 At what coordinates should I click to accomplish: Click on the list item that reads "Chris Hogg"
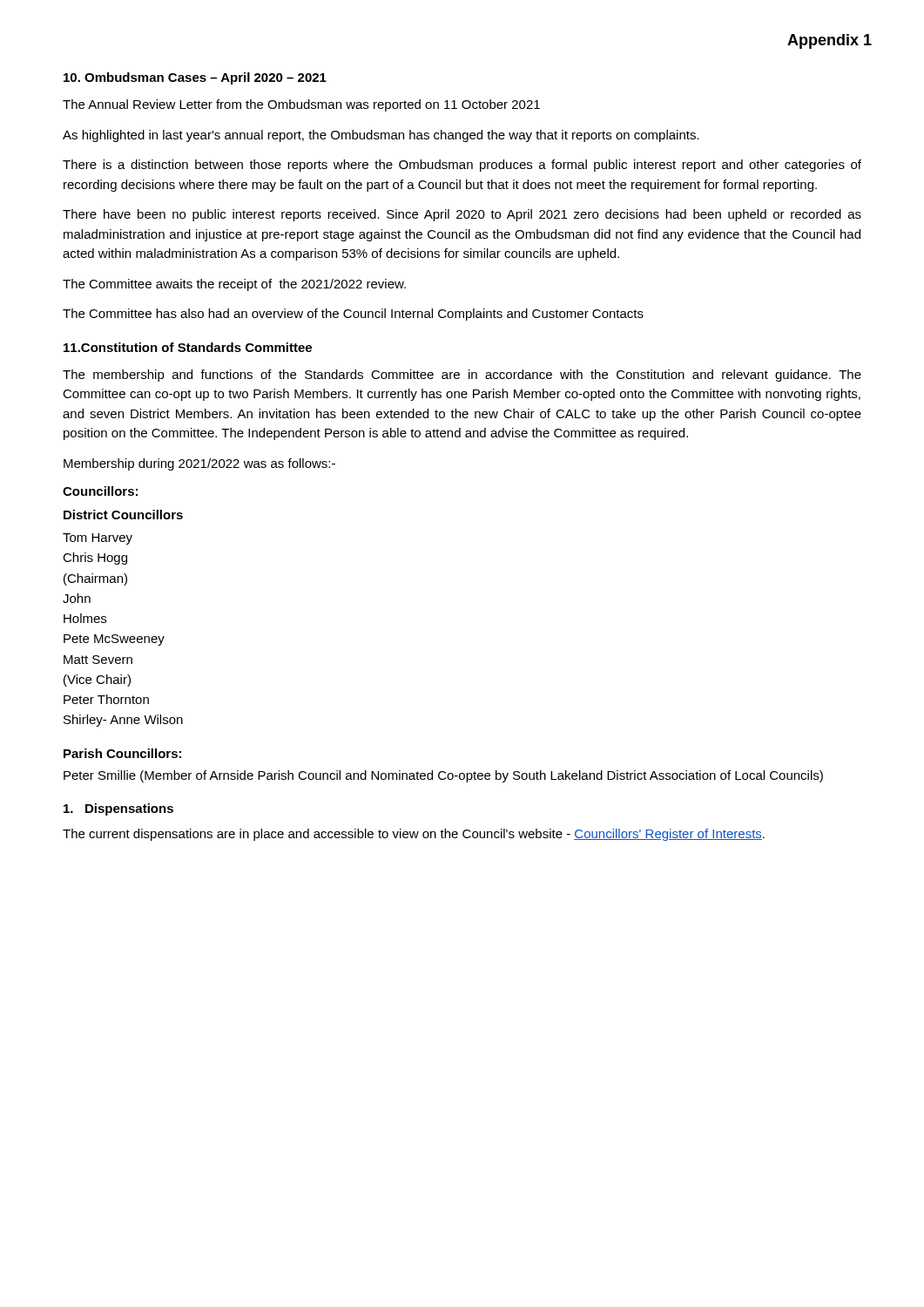pos(95,557)
